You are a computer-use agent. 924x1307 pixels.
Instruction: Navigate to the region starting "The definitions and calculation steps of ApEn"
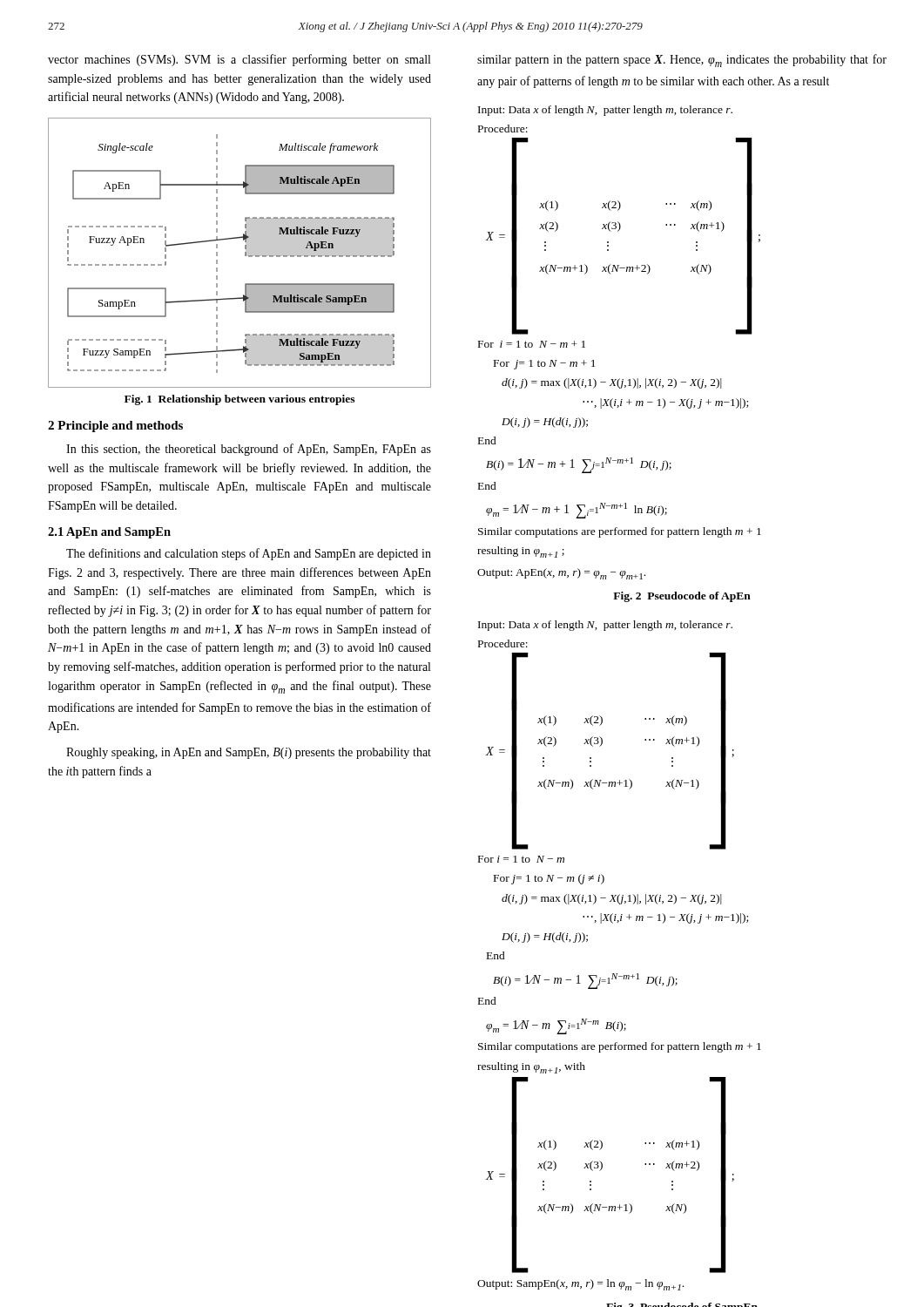click(x=239, y=640)
